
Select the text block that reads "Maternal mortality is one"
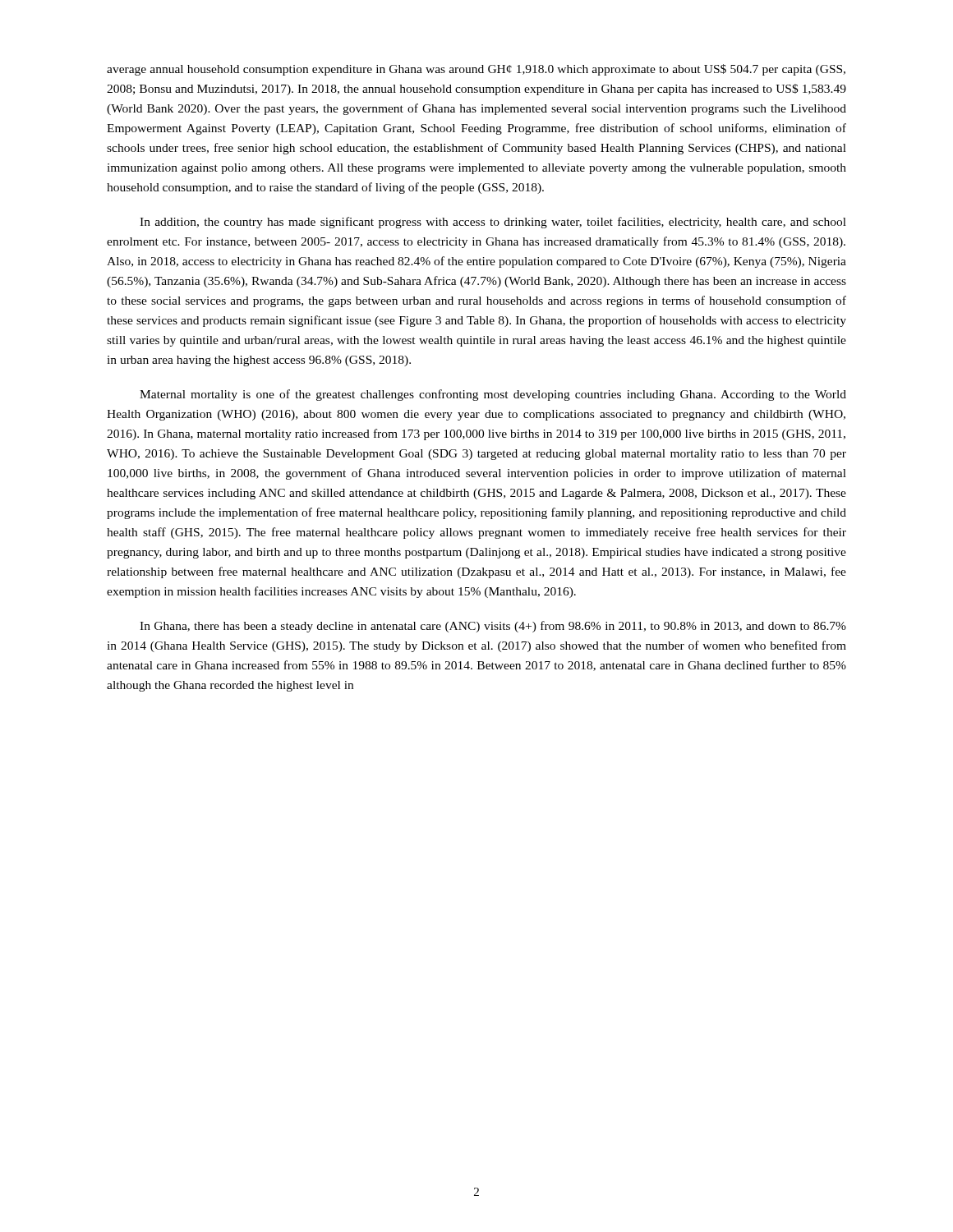pos(476,493)
